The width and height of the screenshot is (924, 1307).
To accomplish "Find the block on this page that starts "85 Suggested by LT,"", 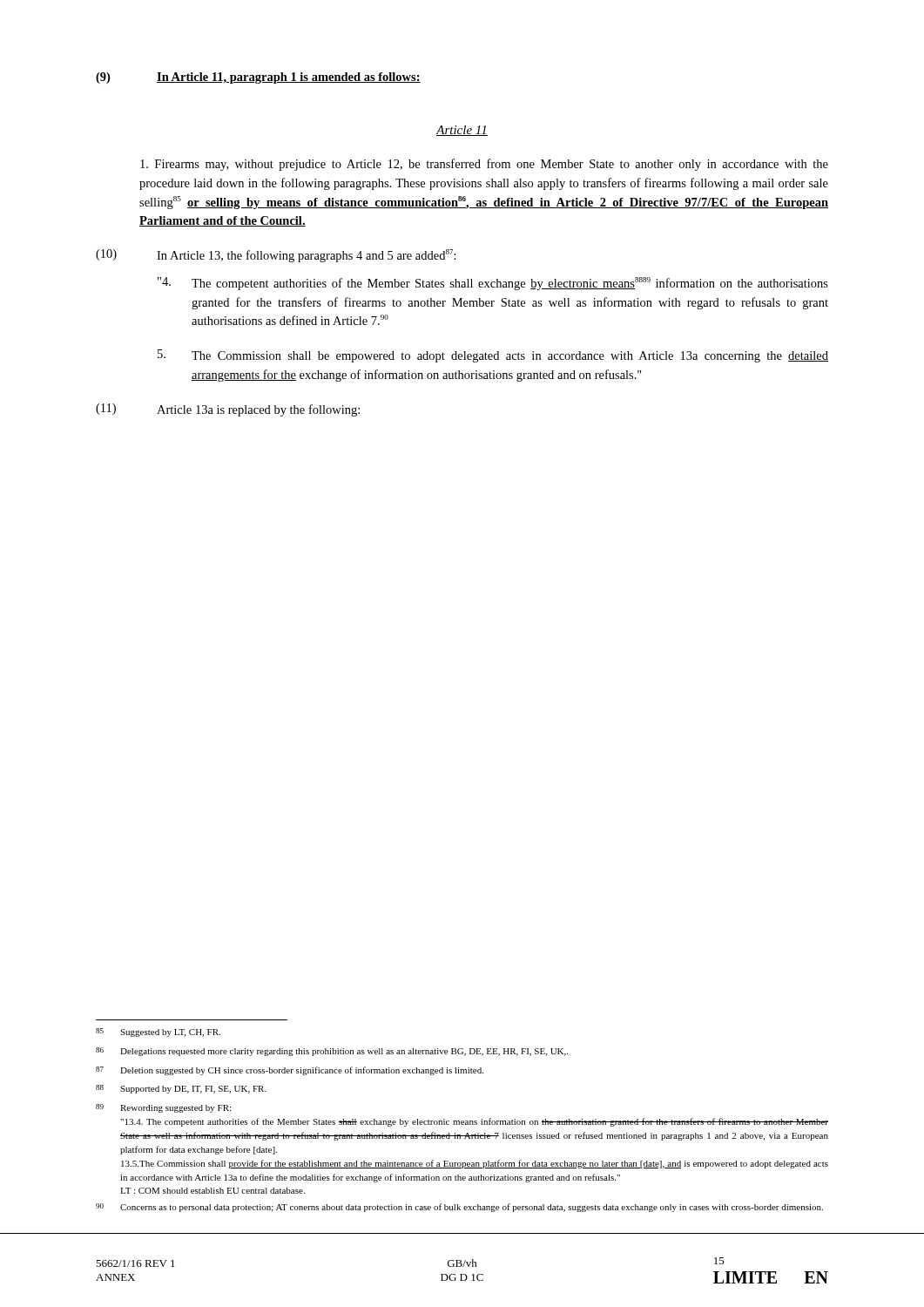I will click(158, 1033).
